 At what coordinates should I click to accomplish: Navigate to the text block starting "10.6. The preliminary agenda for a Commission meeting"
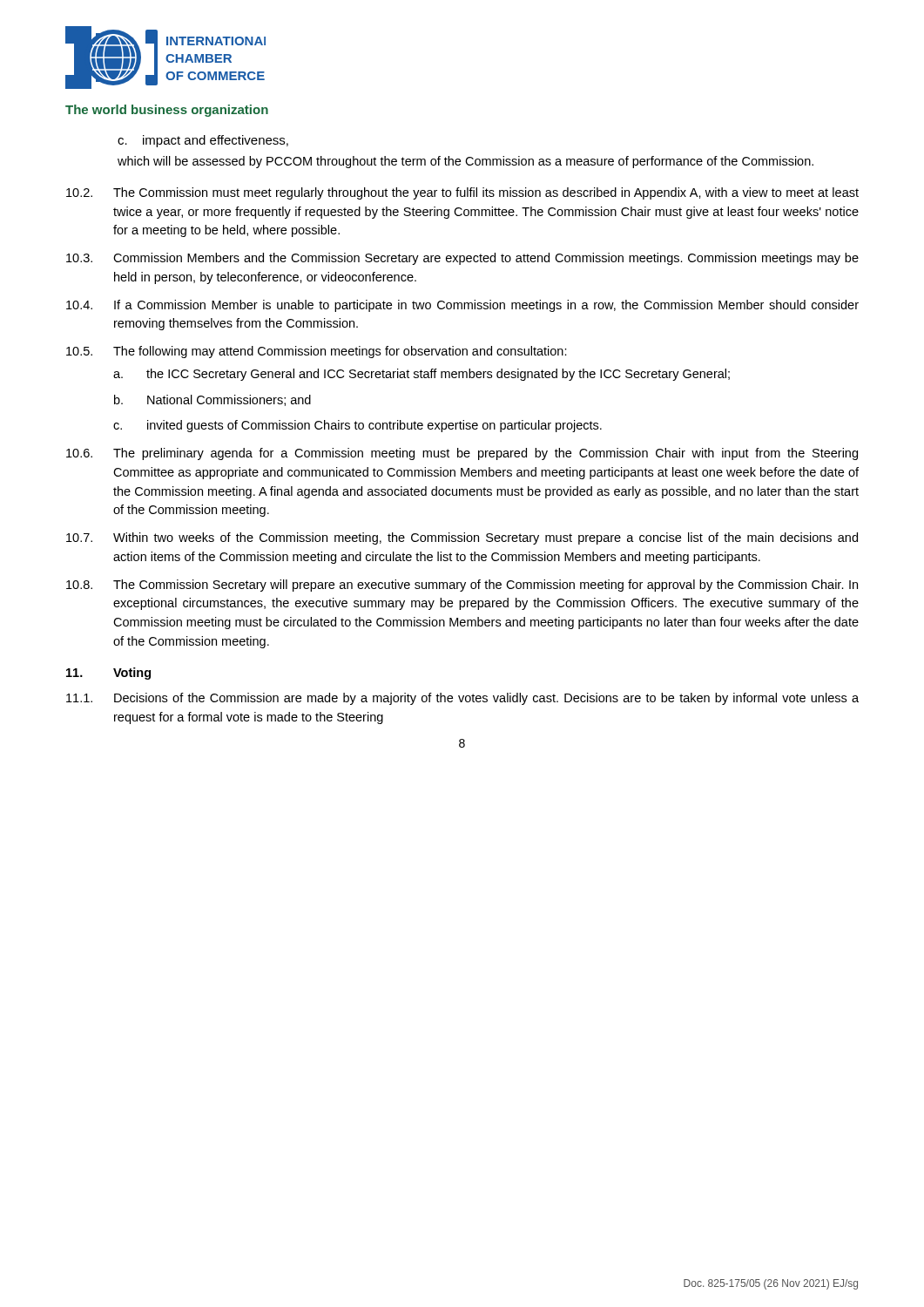462,482
